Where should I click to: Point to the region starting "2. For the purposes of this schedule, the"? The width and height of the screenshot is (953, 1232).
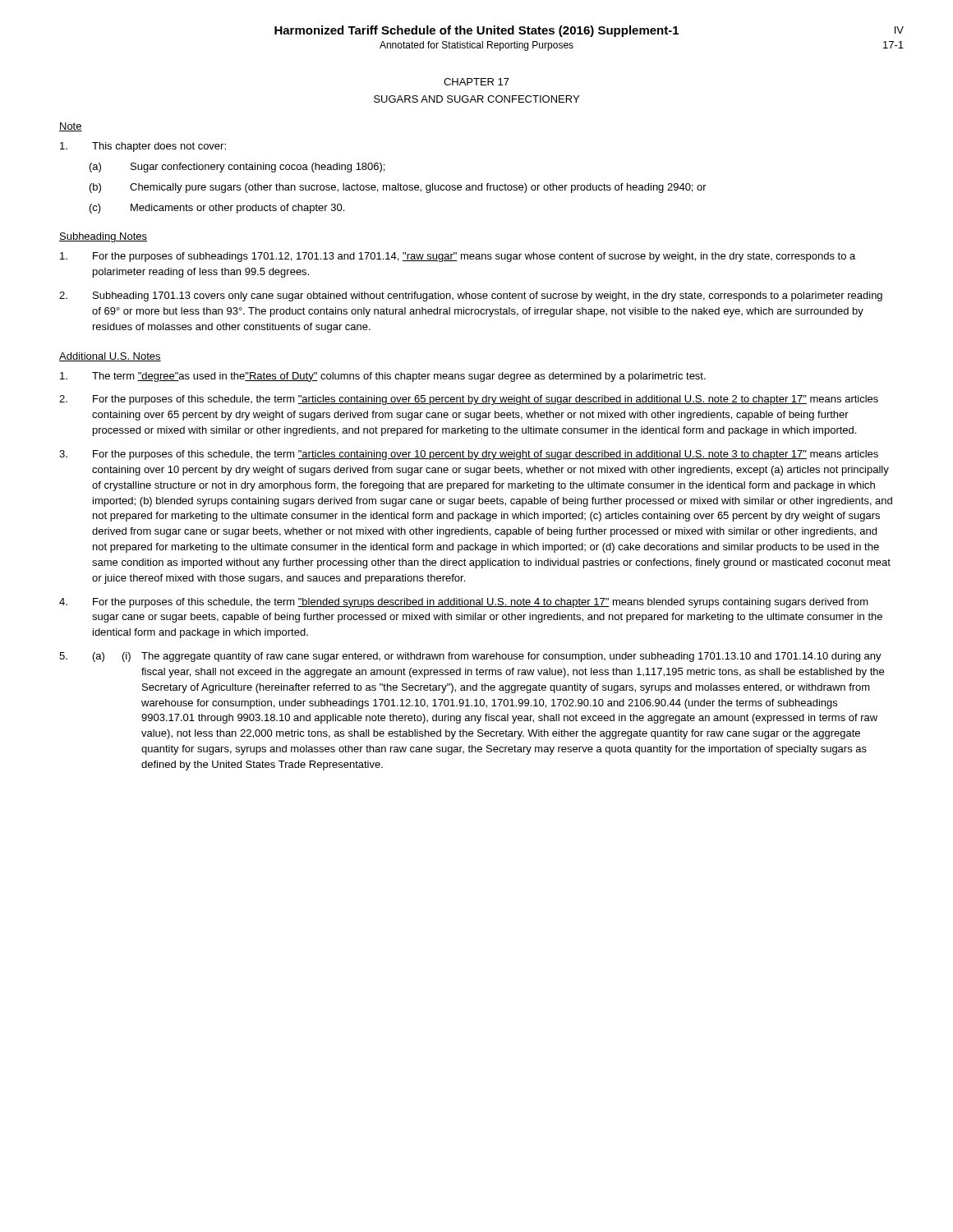pyautogui.click(x=476, y=415)
